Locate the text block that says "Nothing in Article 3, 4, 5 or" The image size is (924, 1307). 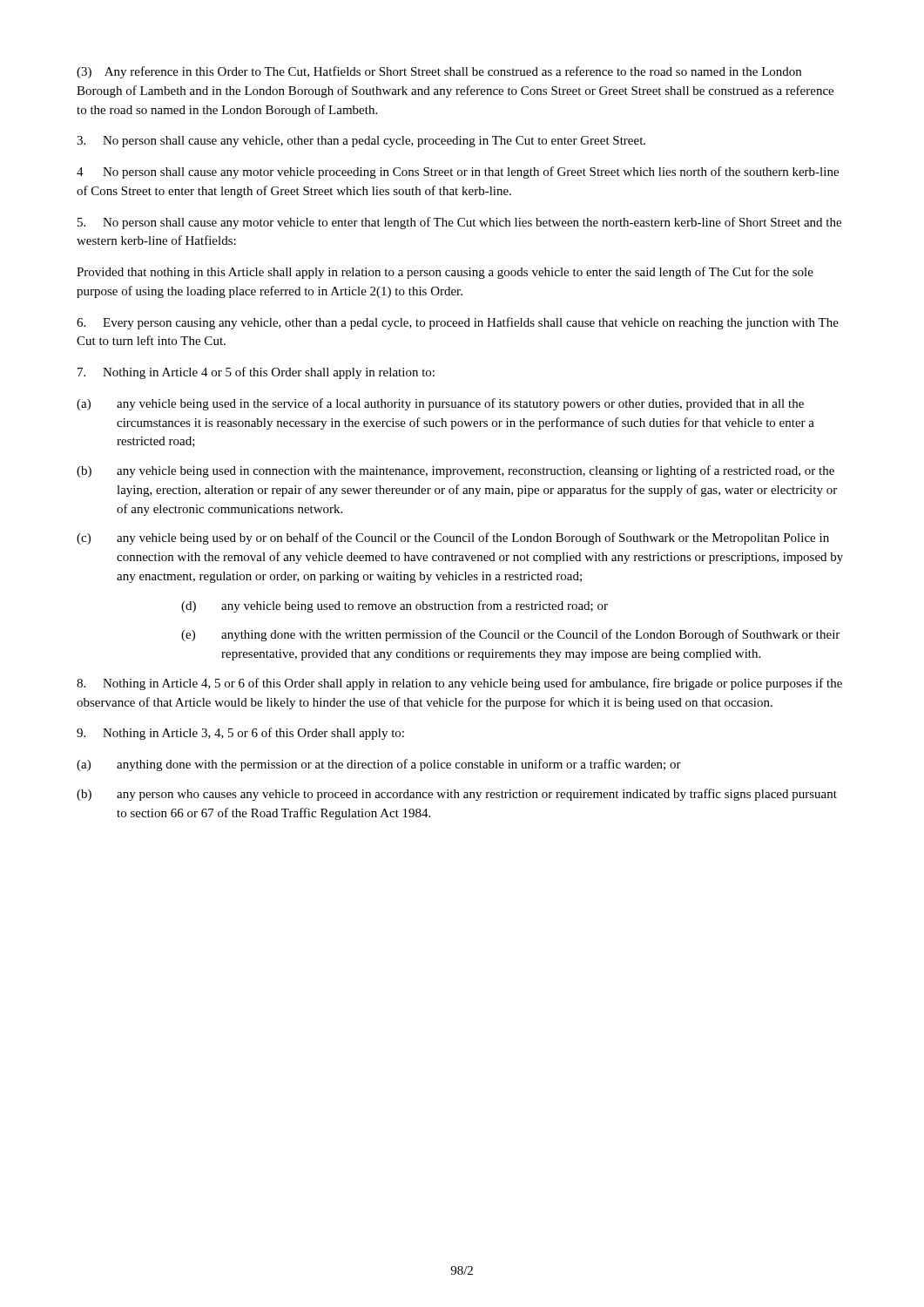[x=241, y=733]
